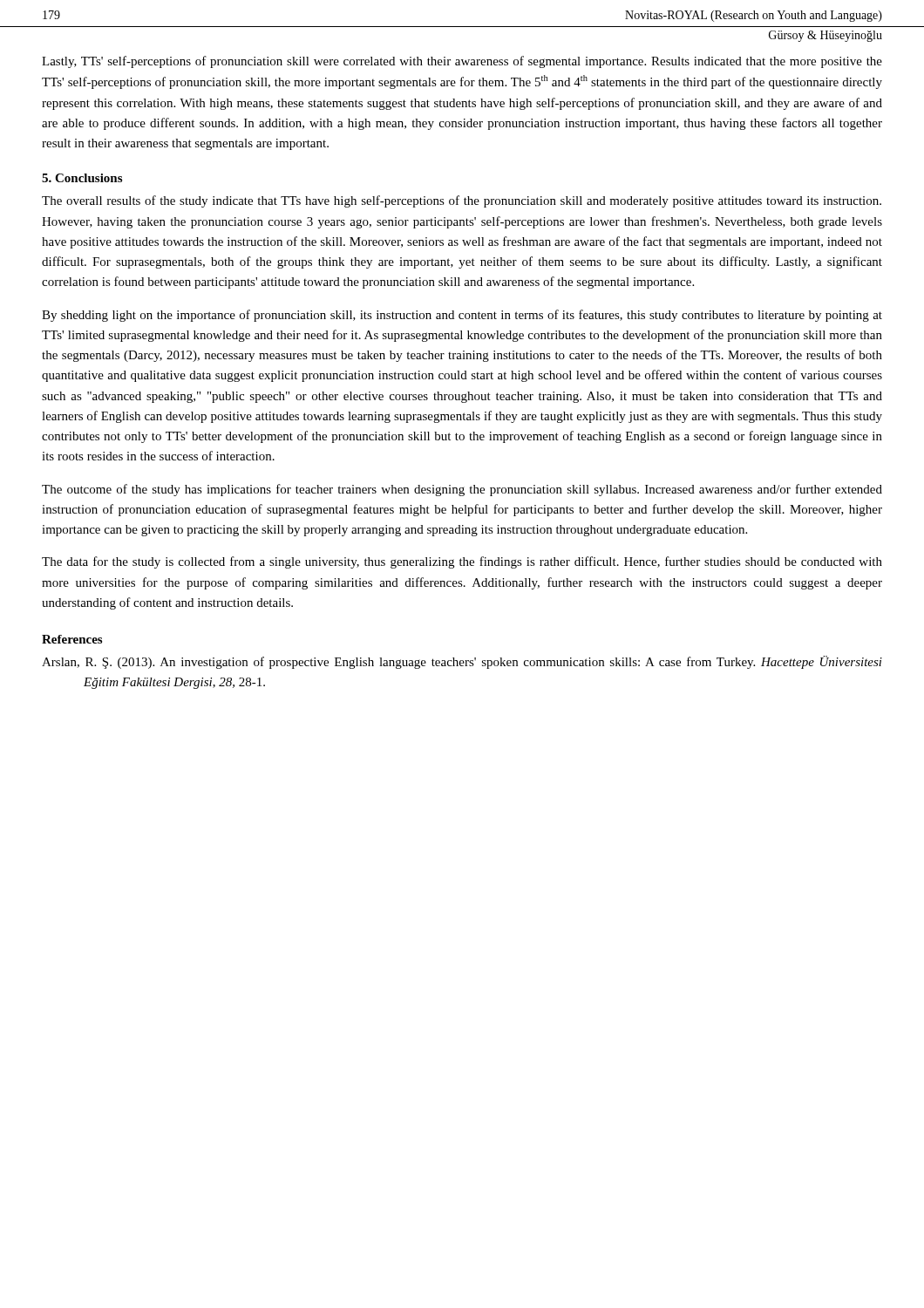924x1308 pixels.
Task: Click on the block starting "The overall results of the study"
Action: coord(462,241)
